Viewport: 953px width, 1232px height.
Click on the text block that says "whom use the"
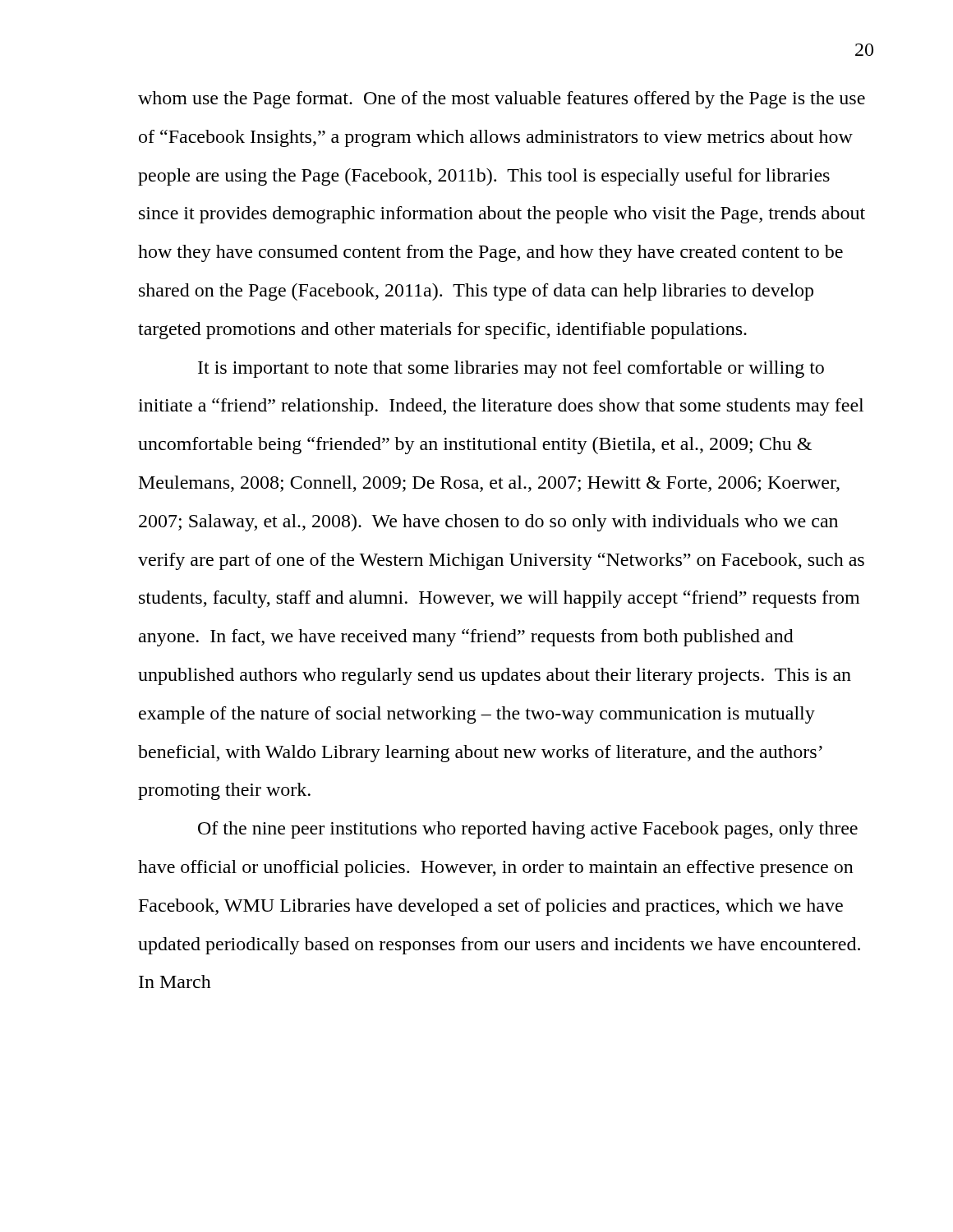[x=502, y=213]
